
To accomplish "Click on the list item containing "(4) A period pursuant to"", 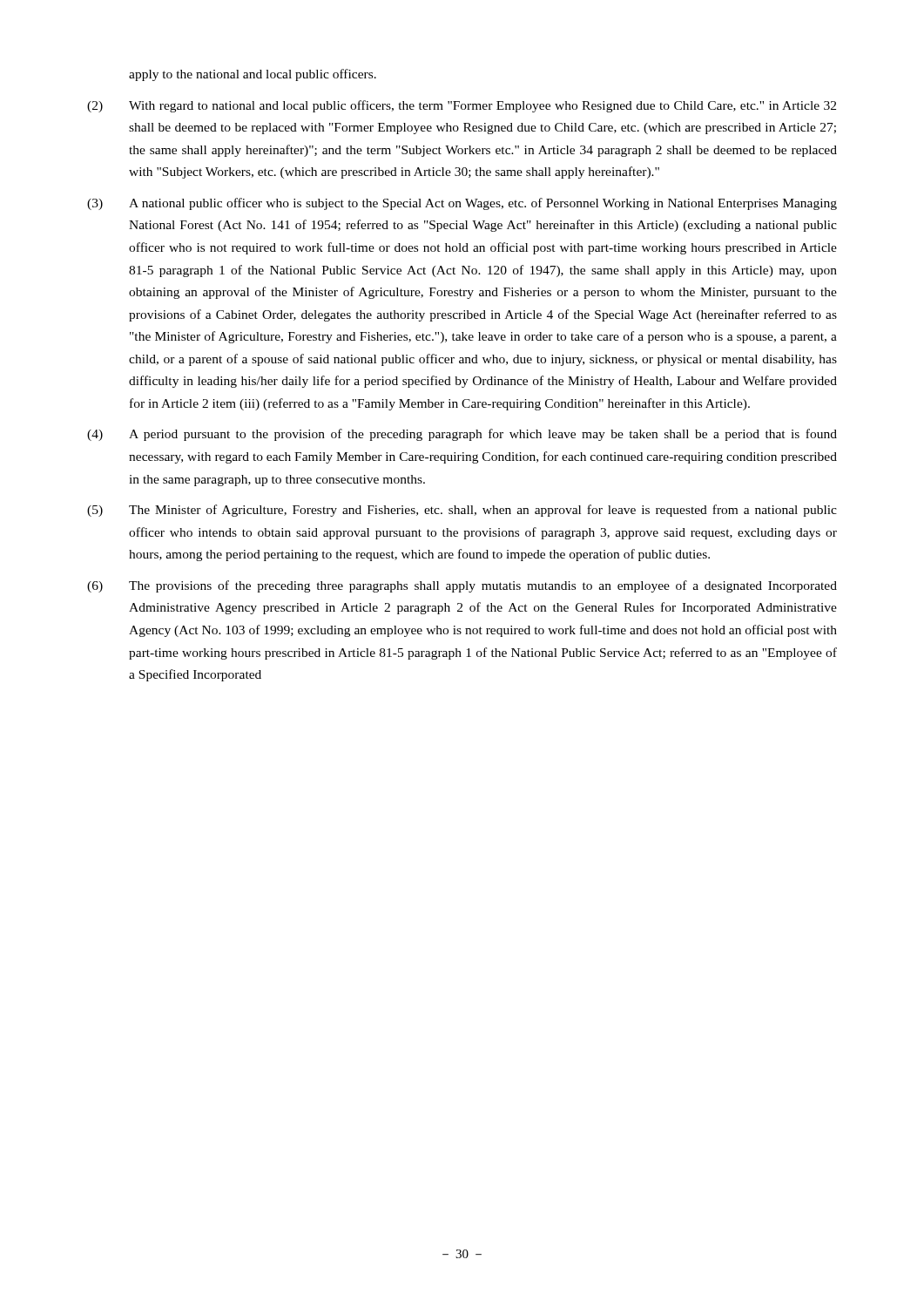I will 462,456.
